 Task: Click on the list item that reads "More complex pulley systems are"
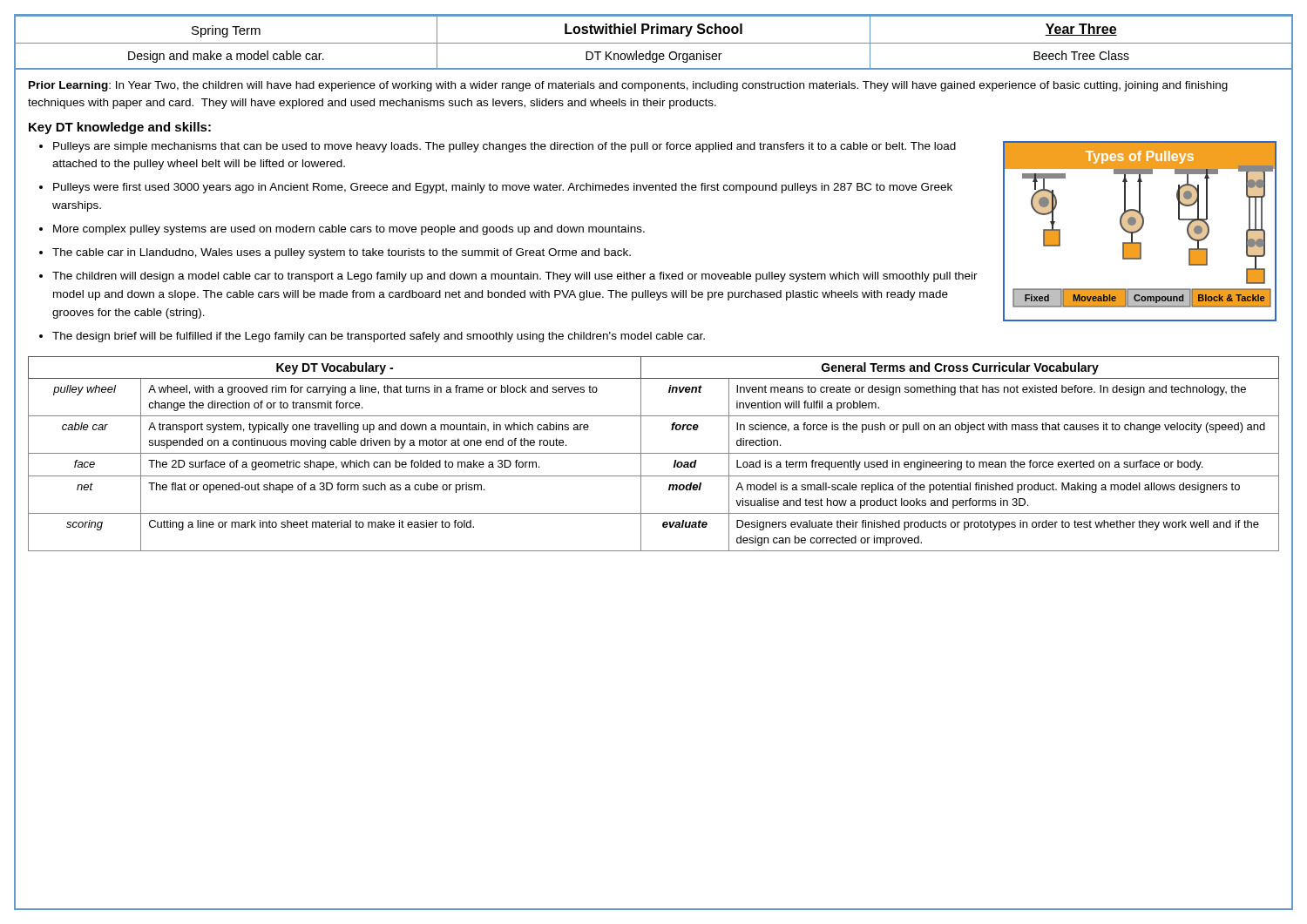(x=349, y=229)
